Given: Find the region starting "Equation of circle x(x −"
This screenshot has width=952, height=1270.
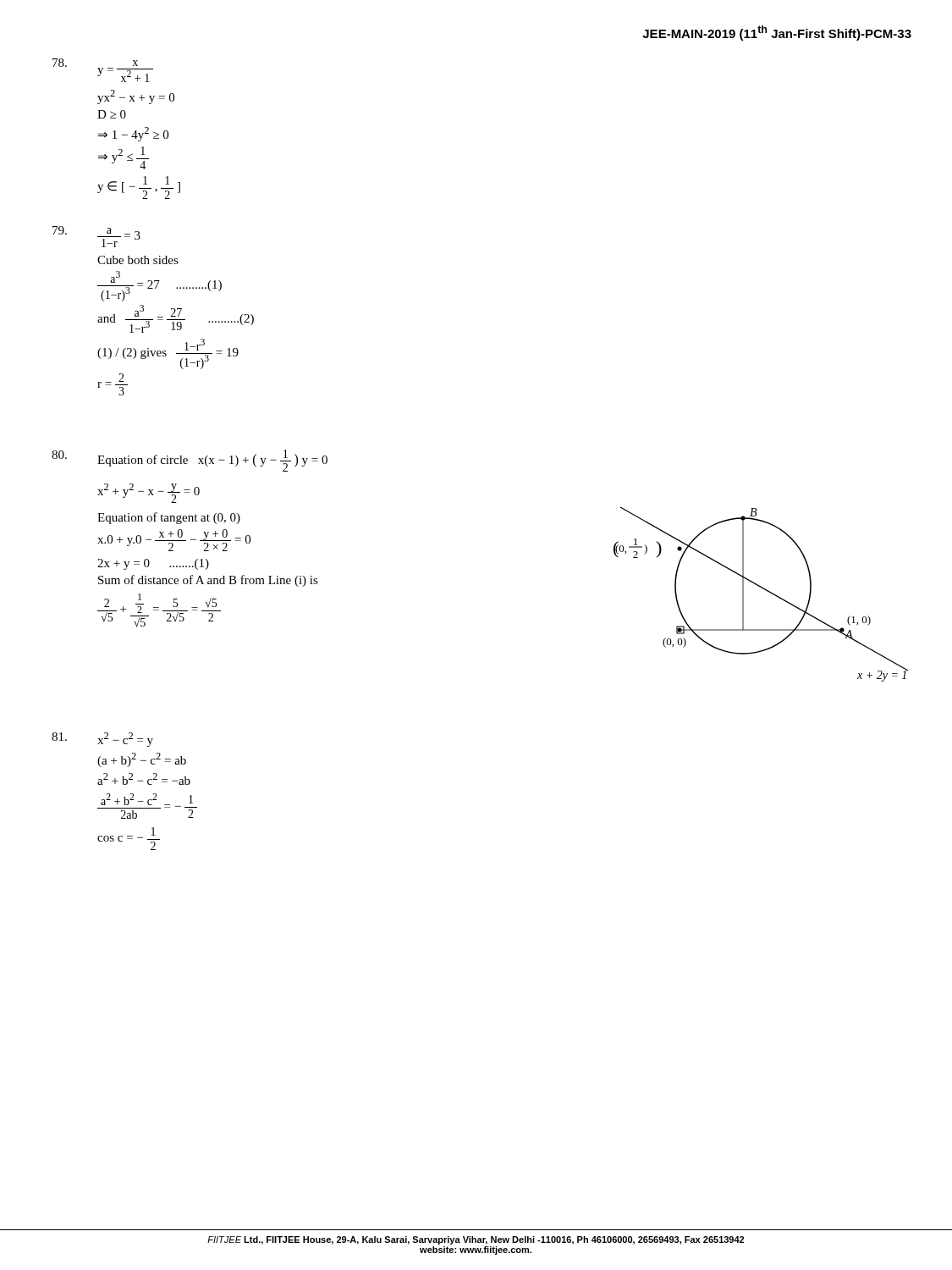Looking at the screenshot, I should click(x=190, y=539).
